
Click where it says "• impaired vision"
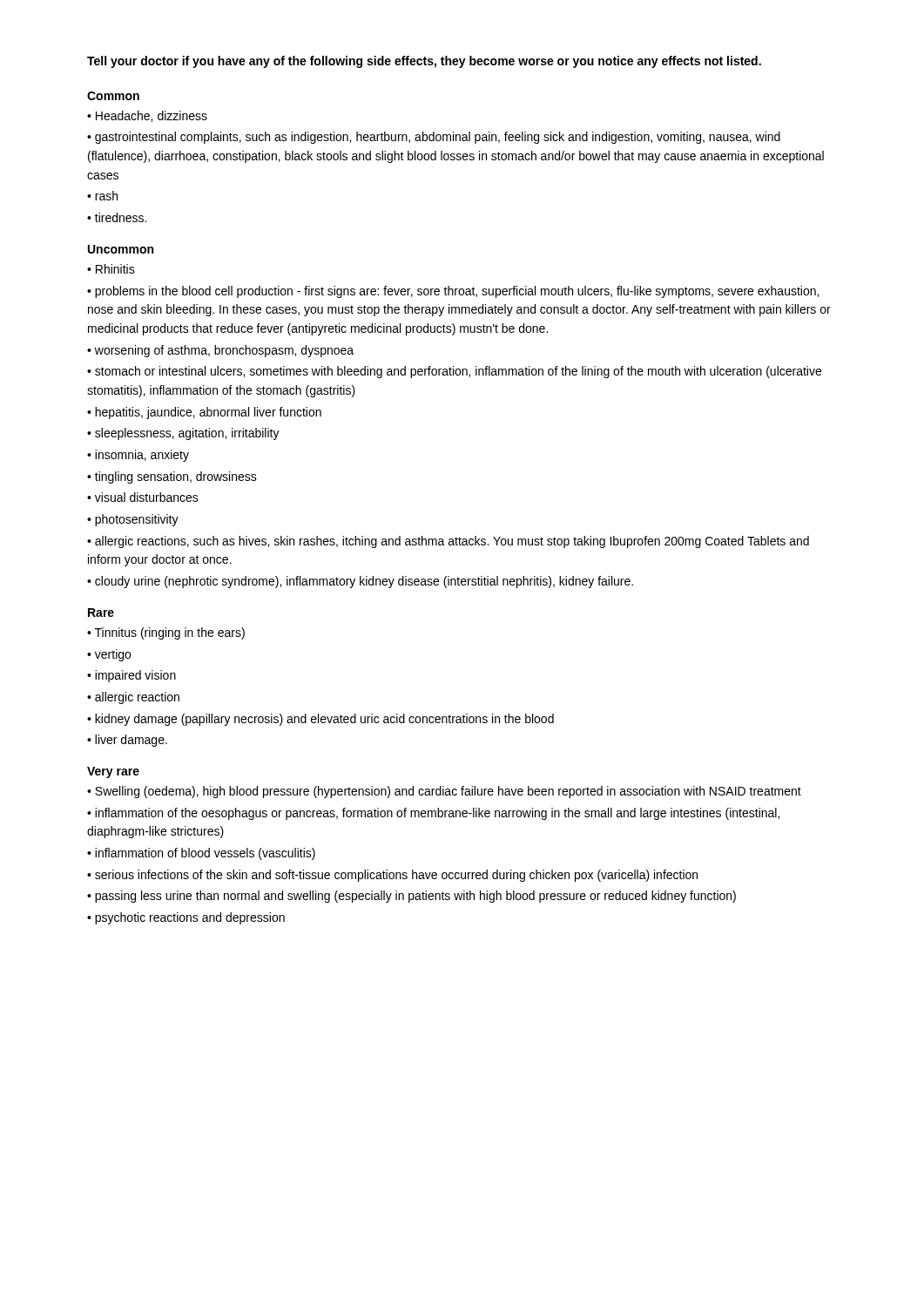132,675
